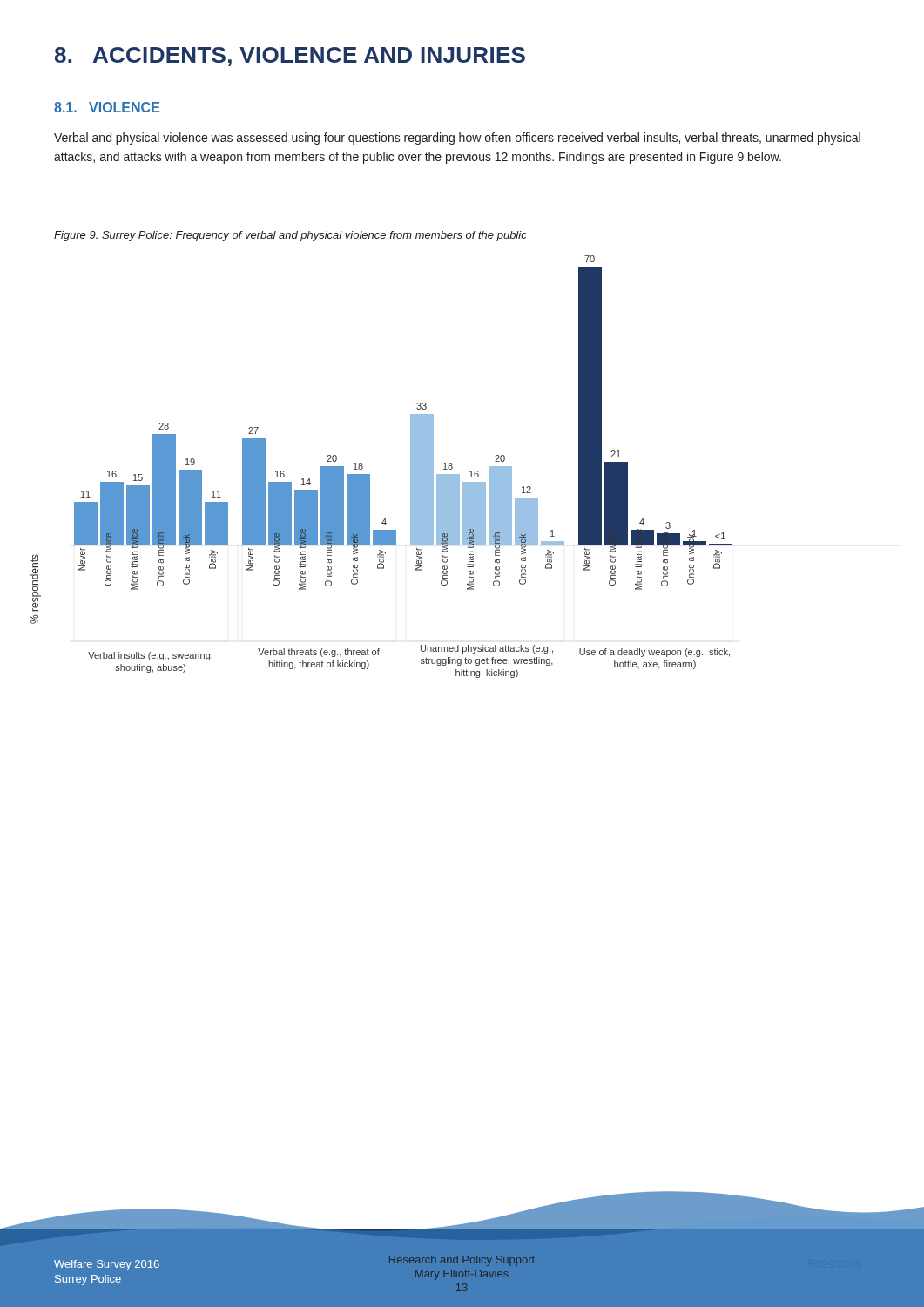The image size is (924, 1307).
Task: Where is the passage that starts "Verbal and physical violence was assessed using four"?
Action: pyautogui.click(x=457, y=147)
